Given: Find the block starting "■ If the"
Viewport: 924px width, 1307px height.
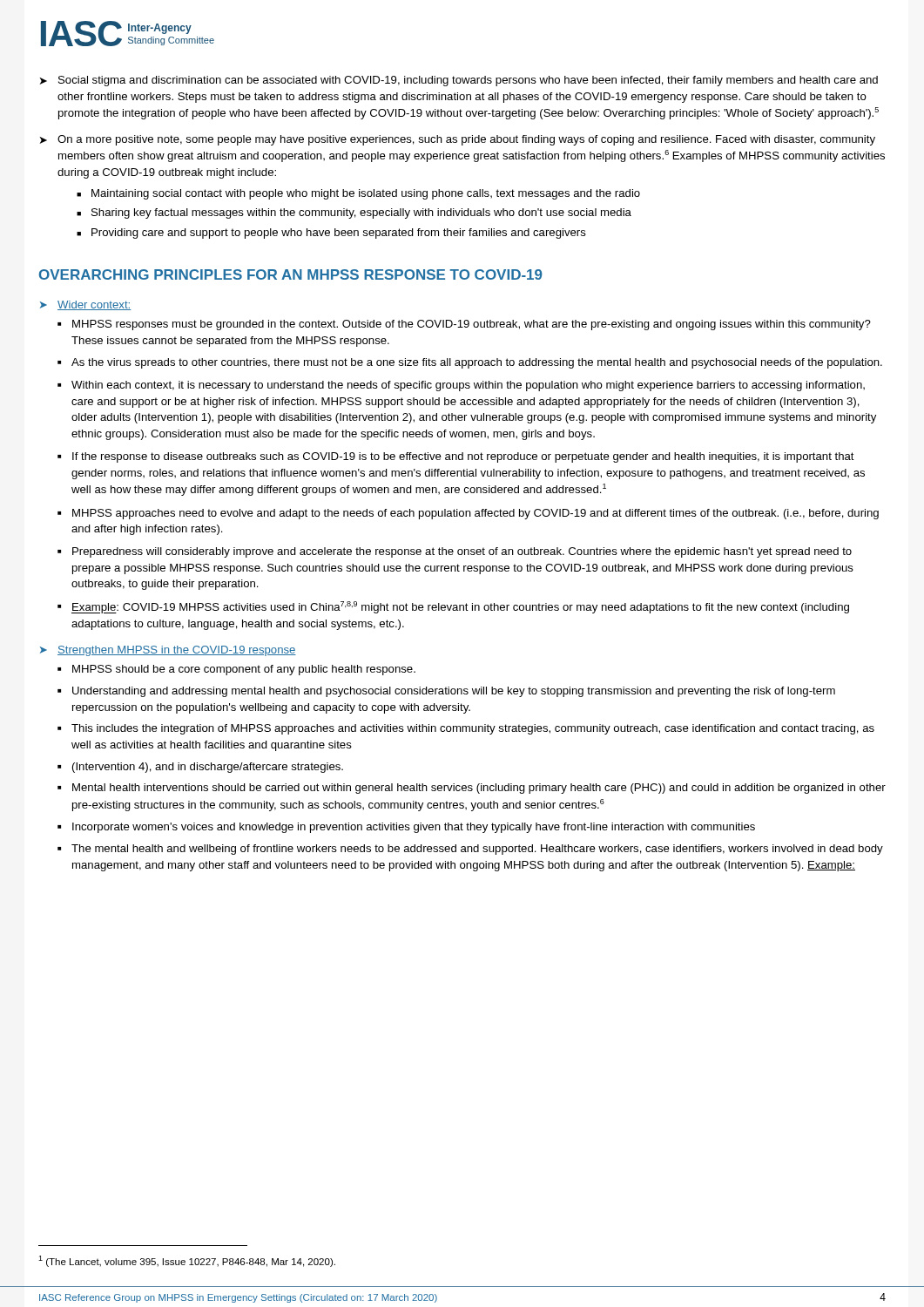Looking at the screenshot, I should [472, 474].
